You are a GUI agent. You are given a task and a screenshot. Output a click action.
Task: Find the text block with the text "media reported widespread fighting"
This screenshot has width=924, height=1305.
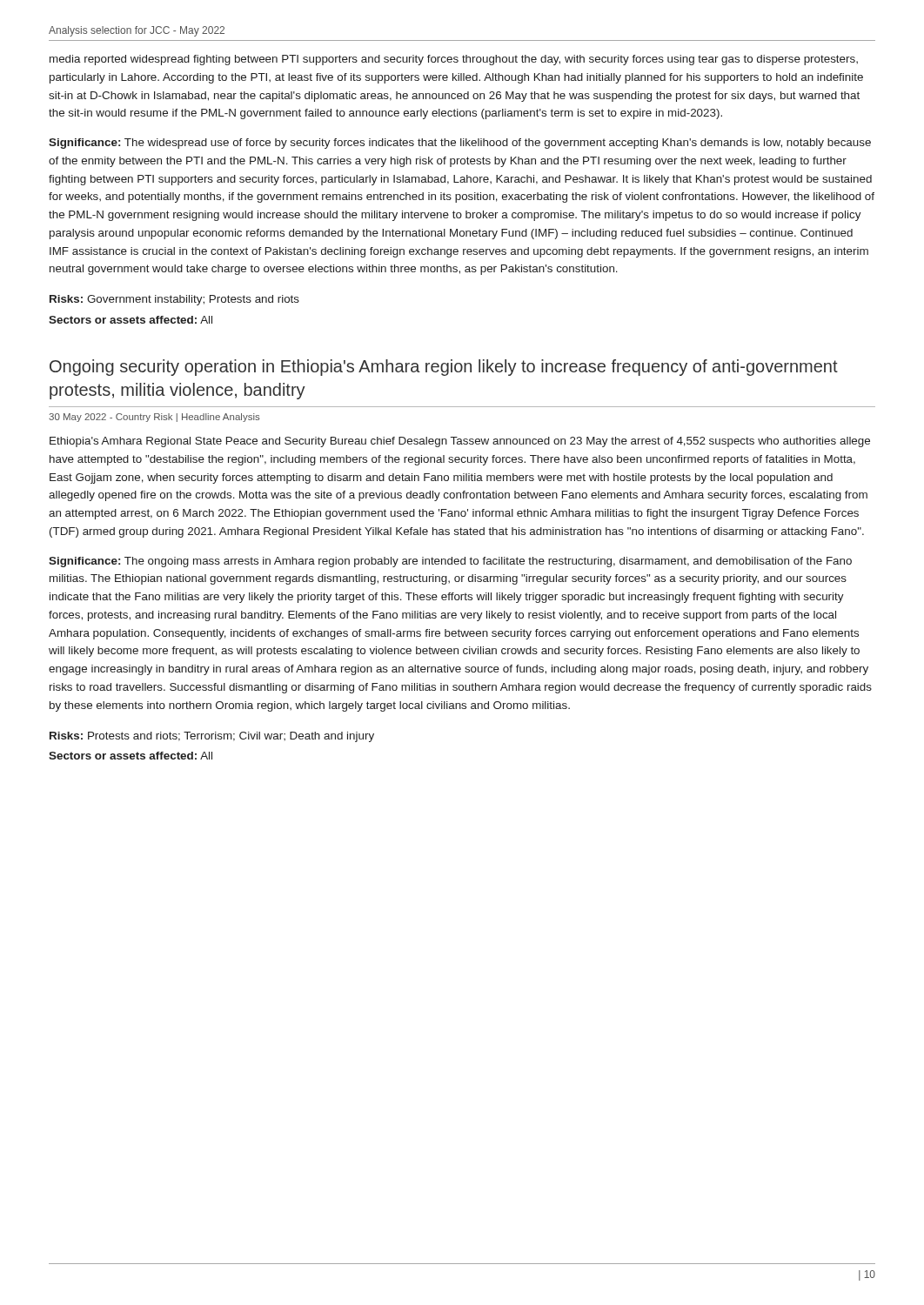[456, 86]
